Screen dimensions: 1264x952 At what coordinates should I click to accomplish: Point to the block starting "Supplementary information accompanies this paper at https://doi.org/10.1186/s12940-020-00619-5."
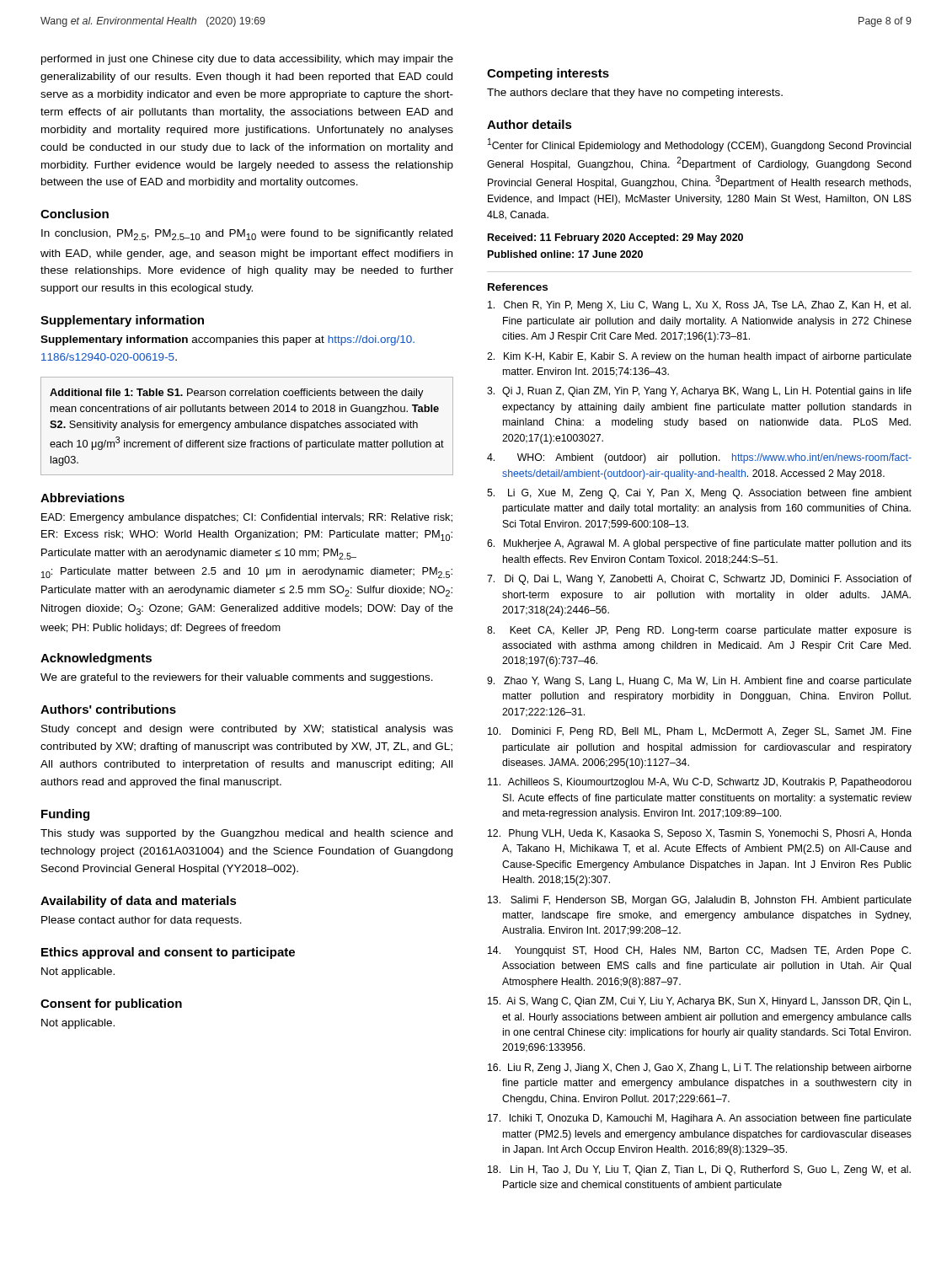pyautogui.click(x=247, y=349)
